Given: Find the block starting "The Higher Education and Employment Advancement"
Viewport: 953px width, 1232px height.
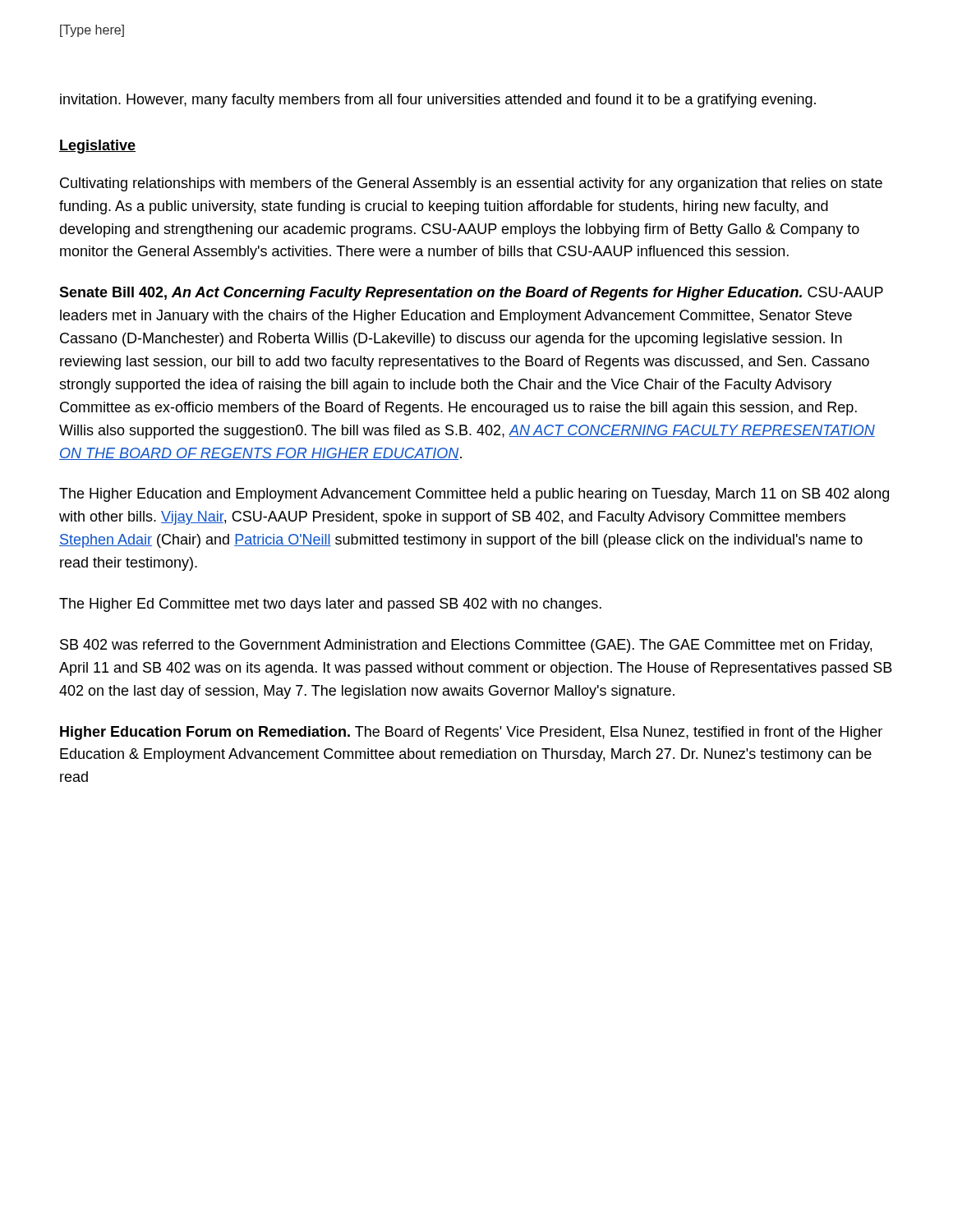Looking at the screenshot, I should coord(475,528).
